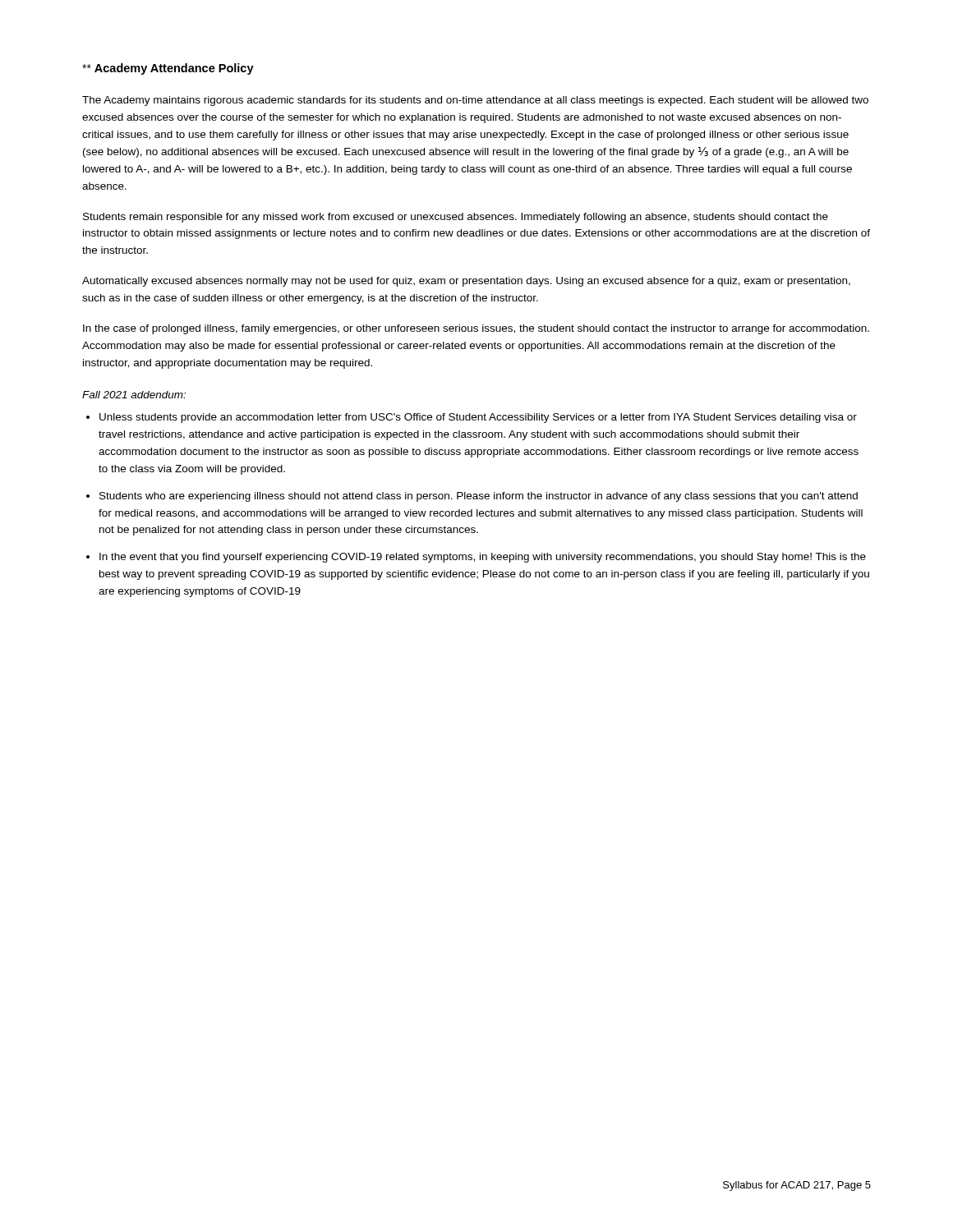Where is the passage that starts "The Academy maintains rigorous academic standards for"?

476,144
